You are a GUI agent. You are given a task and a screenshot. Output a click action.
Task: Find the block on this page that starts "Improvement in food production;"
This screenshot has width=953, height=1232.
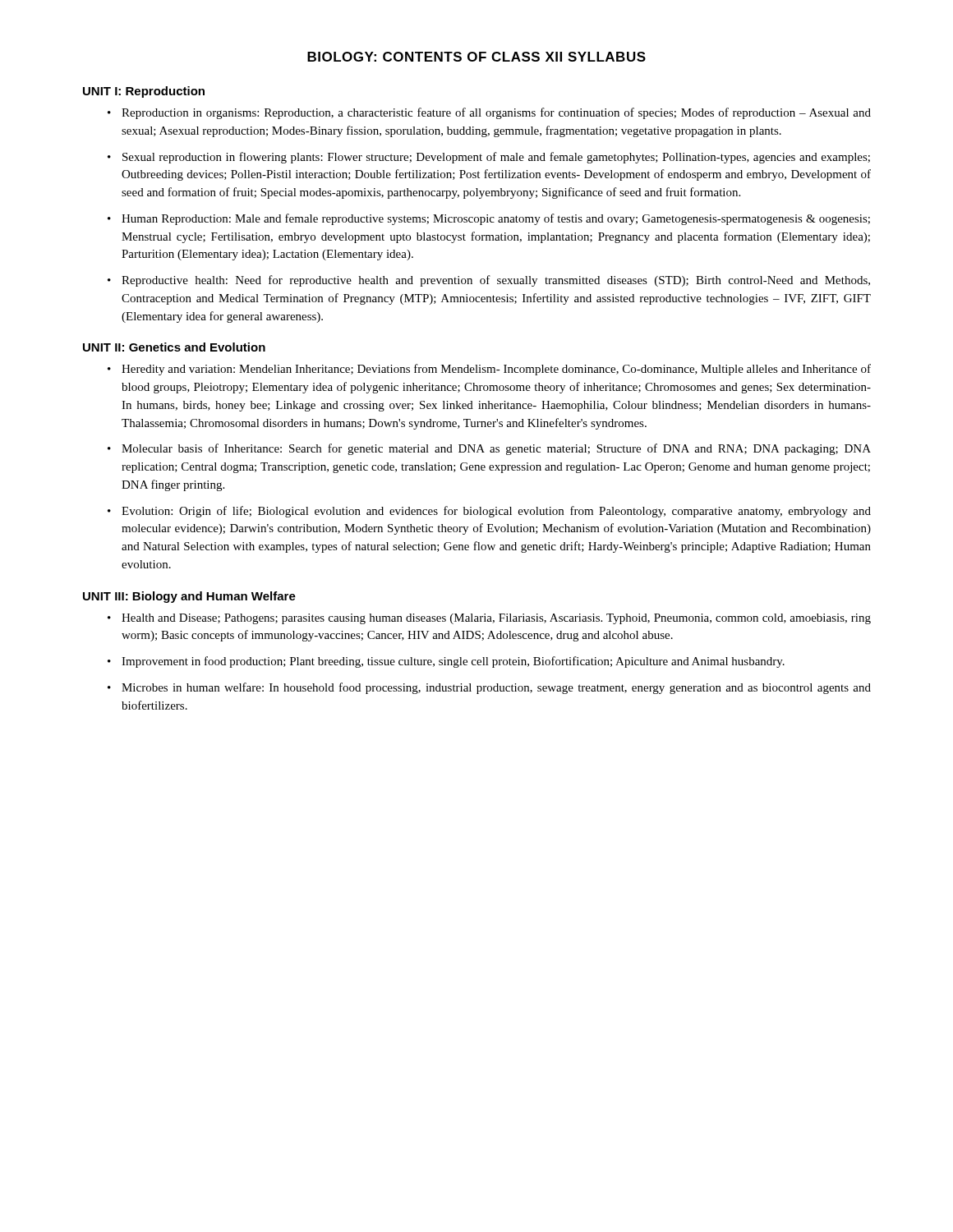(x=453, y=661)
